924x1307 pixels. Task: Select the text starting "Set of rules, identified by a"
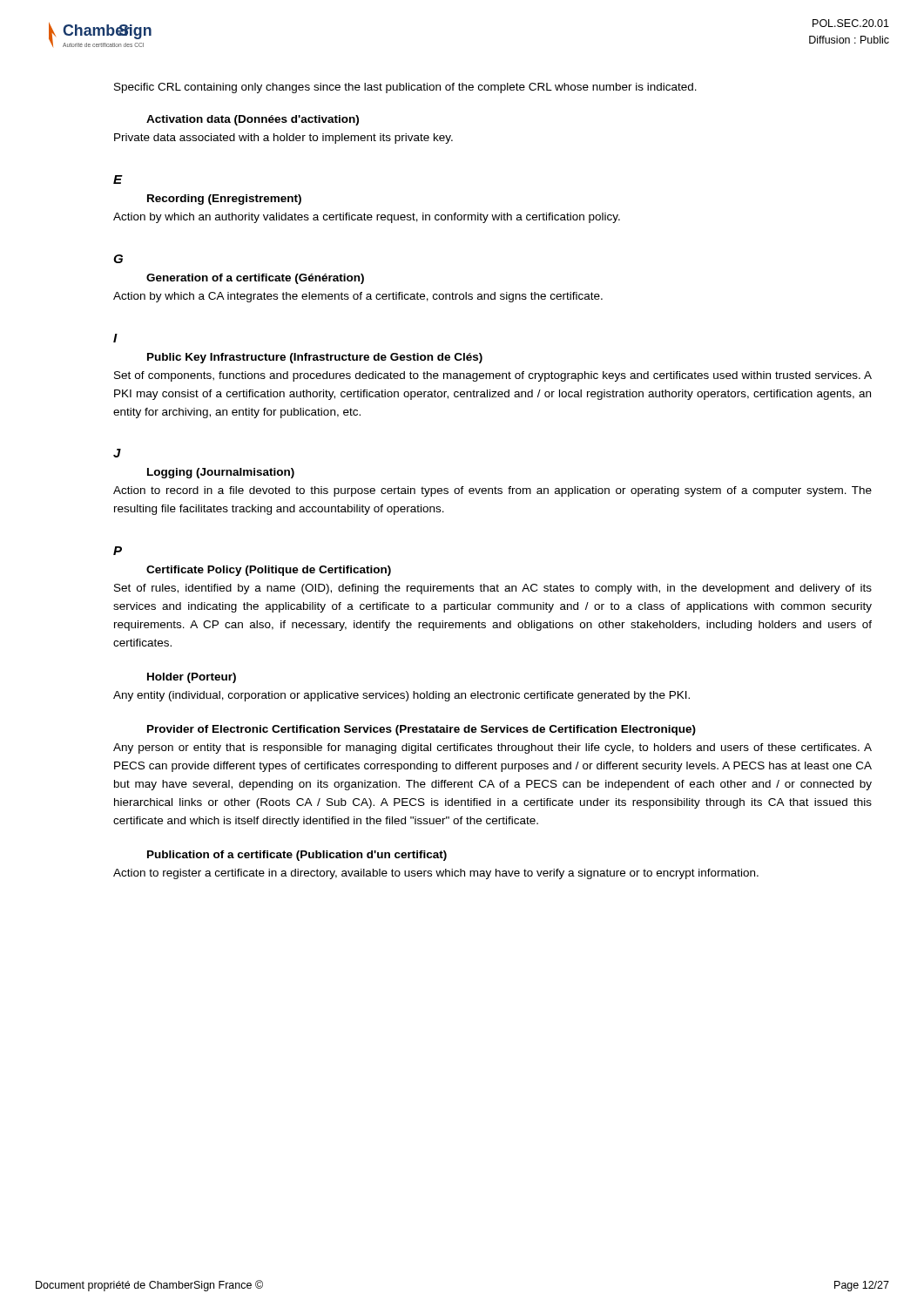pyautogui.click(x=492, y=615)
